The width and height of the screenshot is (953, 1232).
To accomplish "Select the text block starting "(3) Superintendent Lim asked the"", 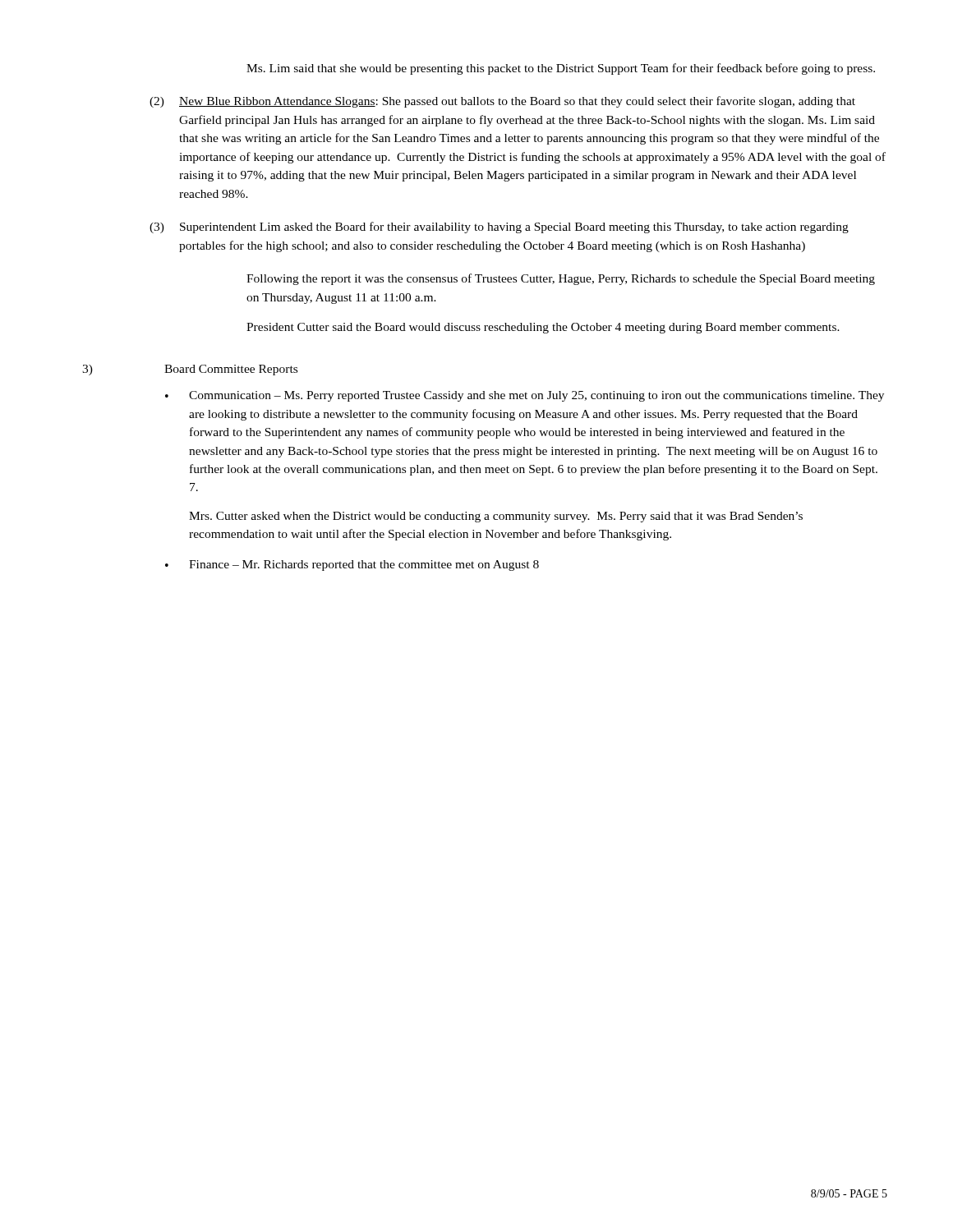I will [485, 236].
